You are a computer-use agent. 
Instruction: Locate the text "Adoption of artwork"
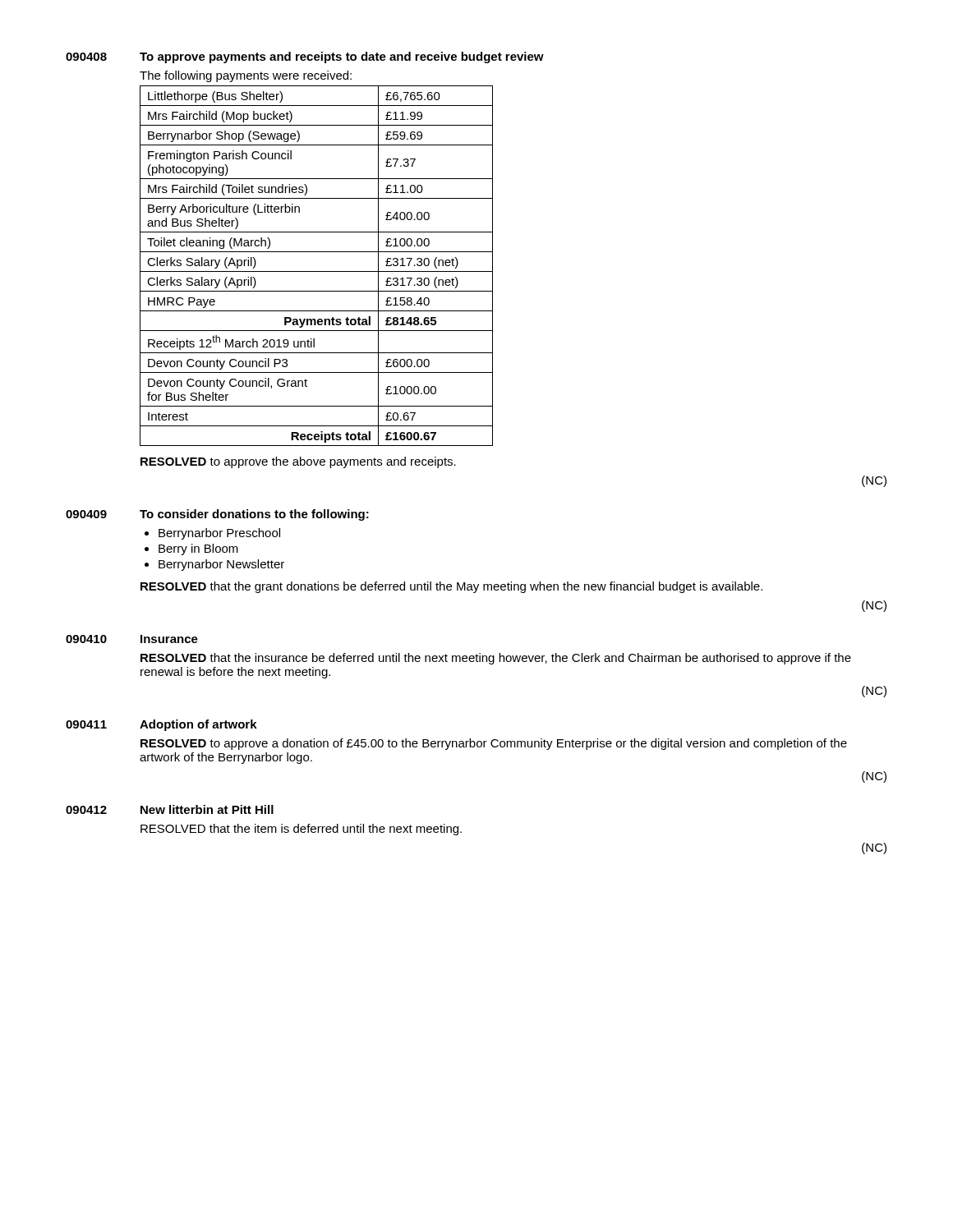(198, 724)
